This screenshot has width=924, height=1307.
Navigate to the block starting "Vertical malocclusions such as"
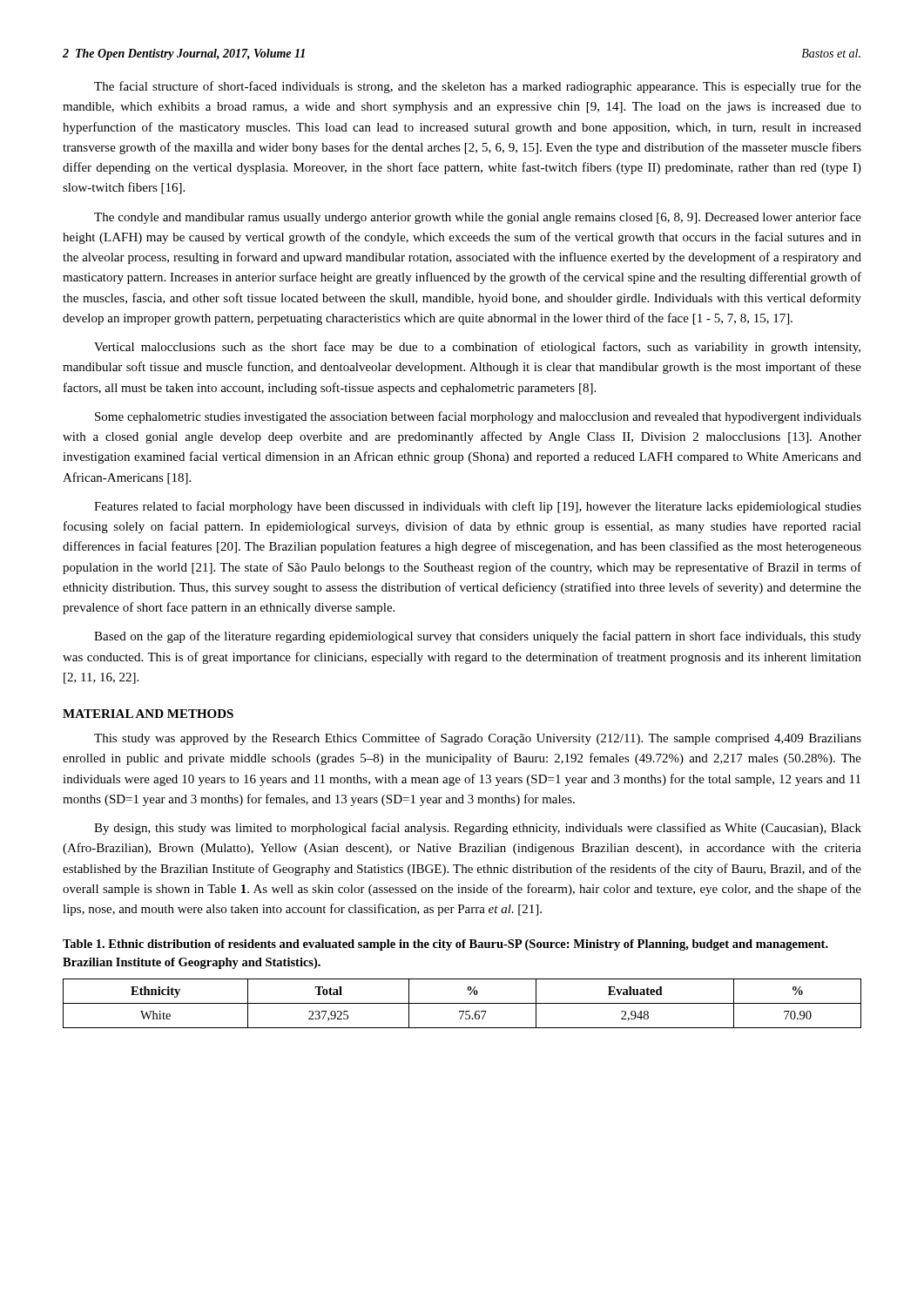tap(462, 368)
